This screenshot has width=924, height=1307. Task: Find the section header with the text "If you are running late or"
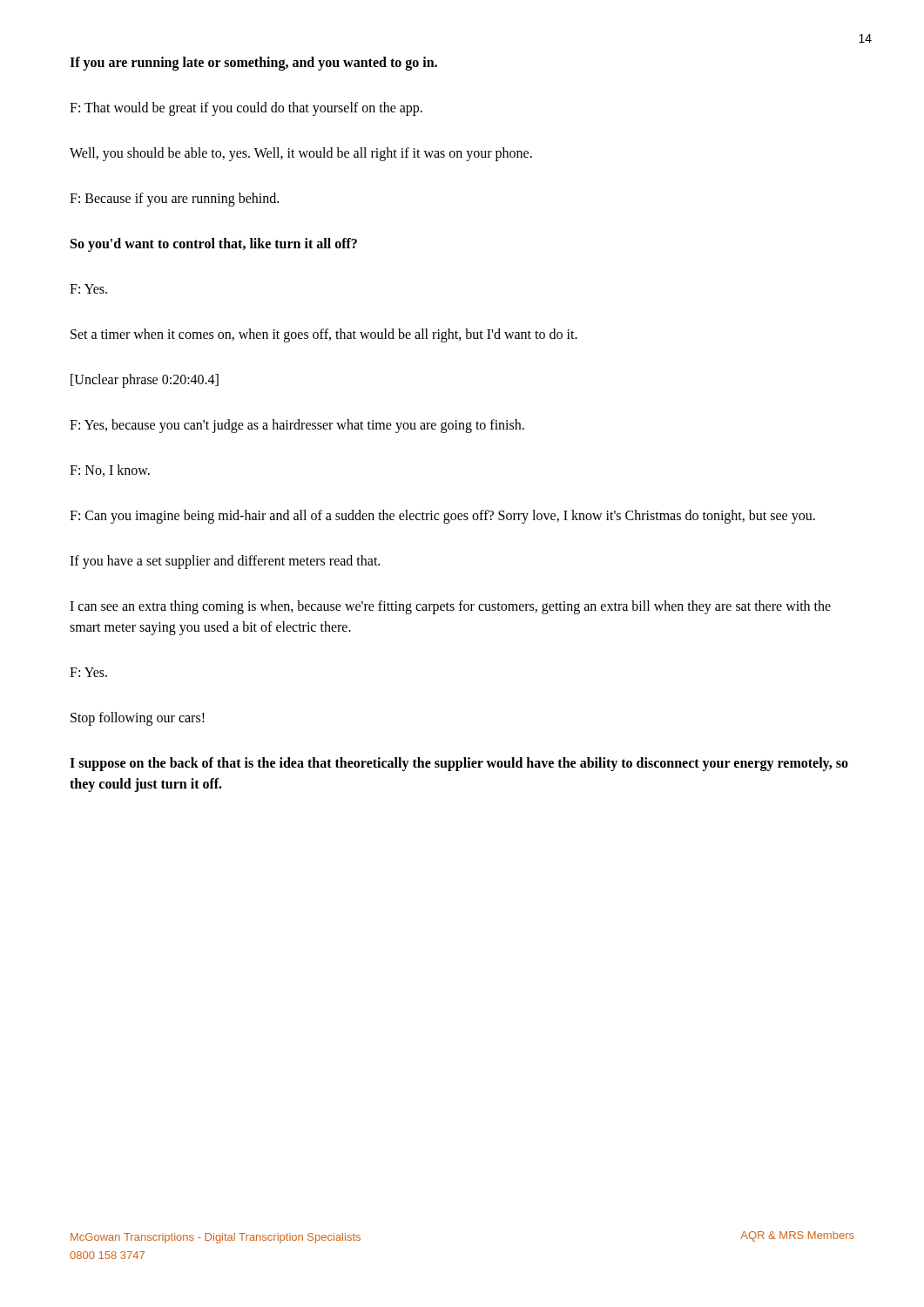254,62
